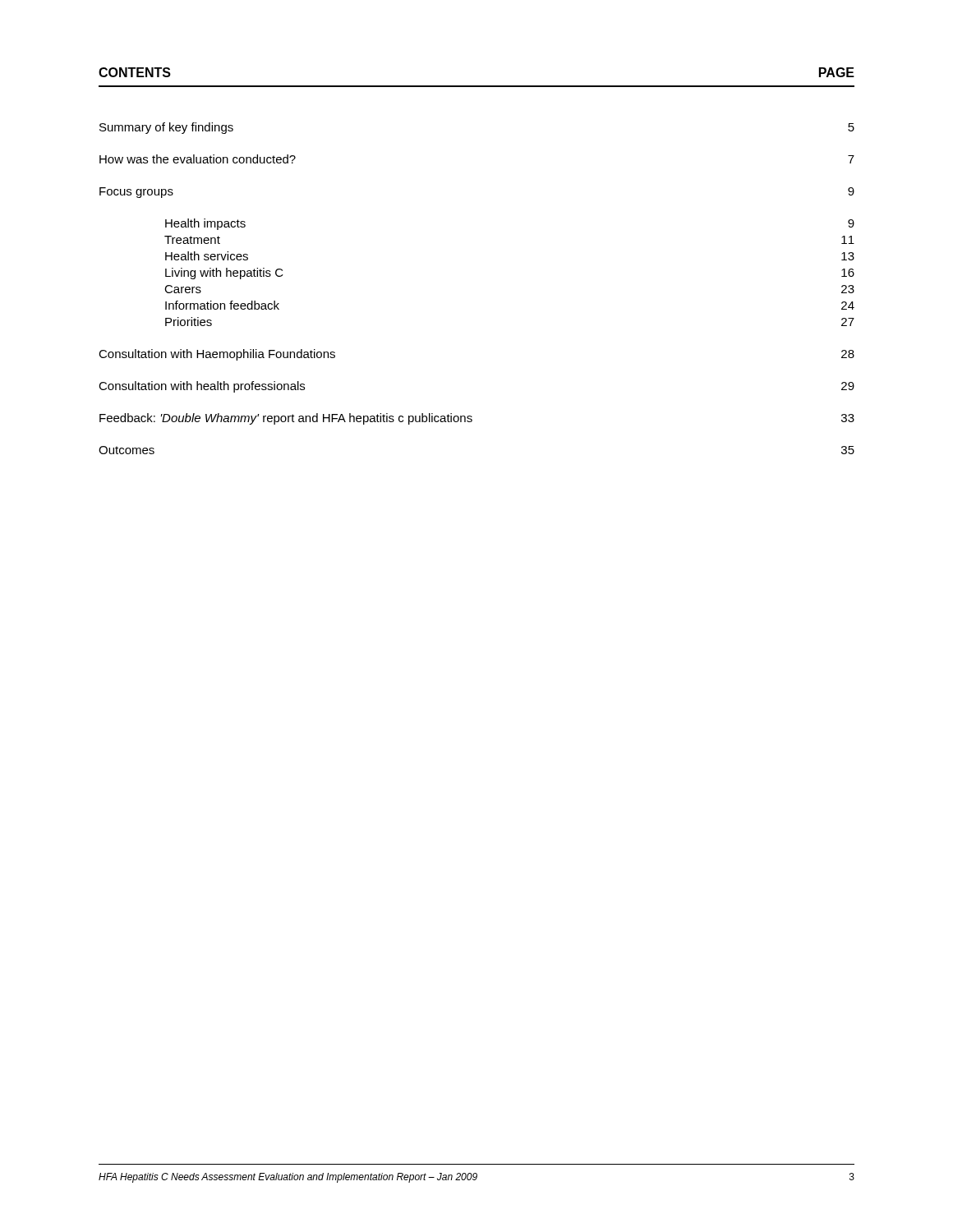
Task: Locate the passage starting "Information feedback 24"
Action: click(221, 305)
